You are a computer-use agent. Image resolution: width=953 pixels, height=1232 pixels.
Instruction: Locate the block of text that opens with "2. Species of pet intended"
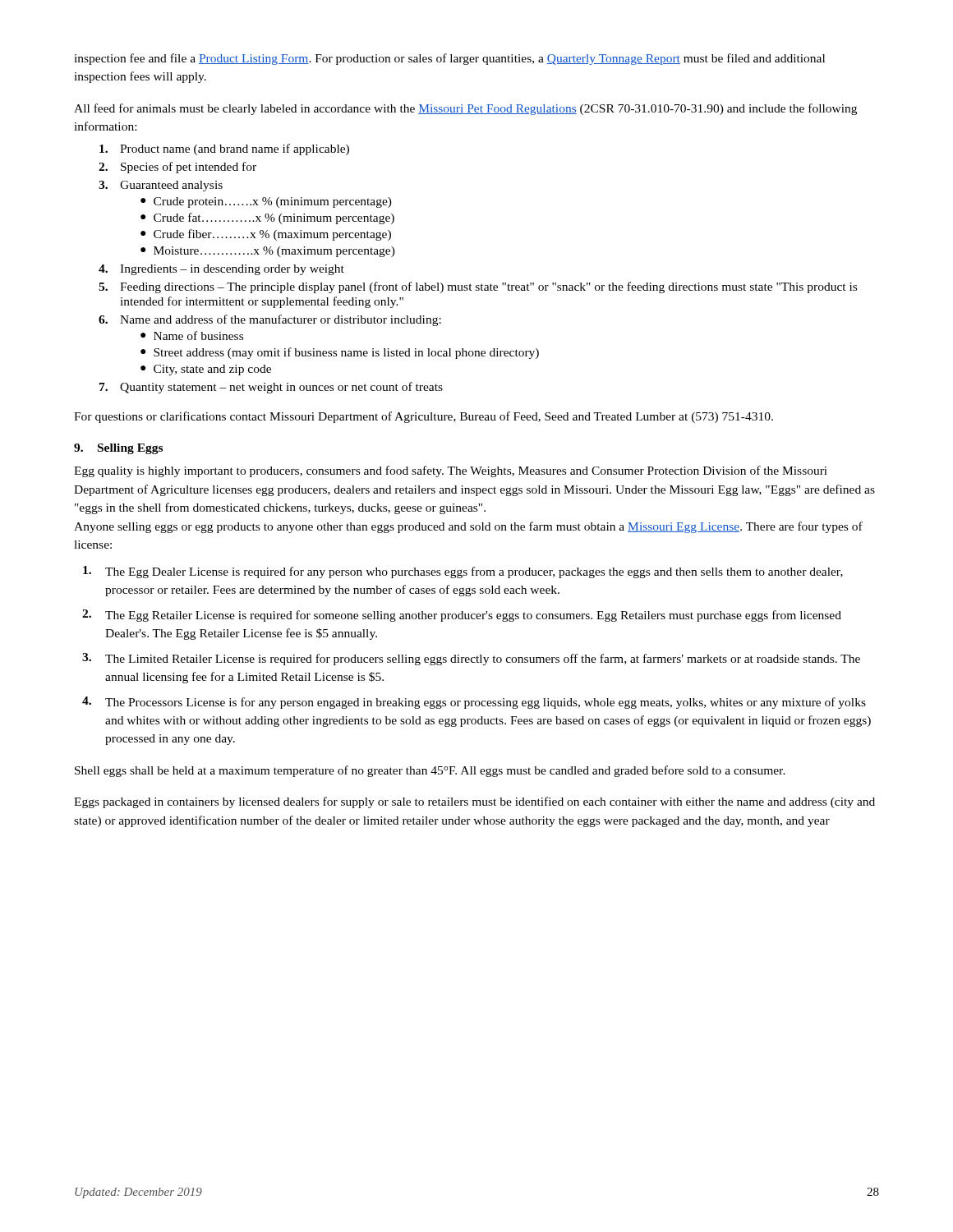[177, 167]
